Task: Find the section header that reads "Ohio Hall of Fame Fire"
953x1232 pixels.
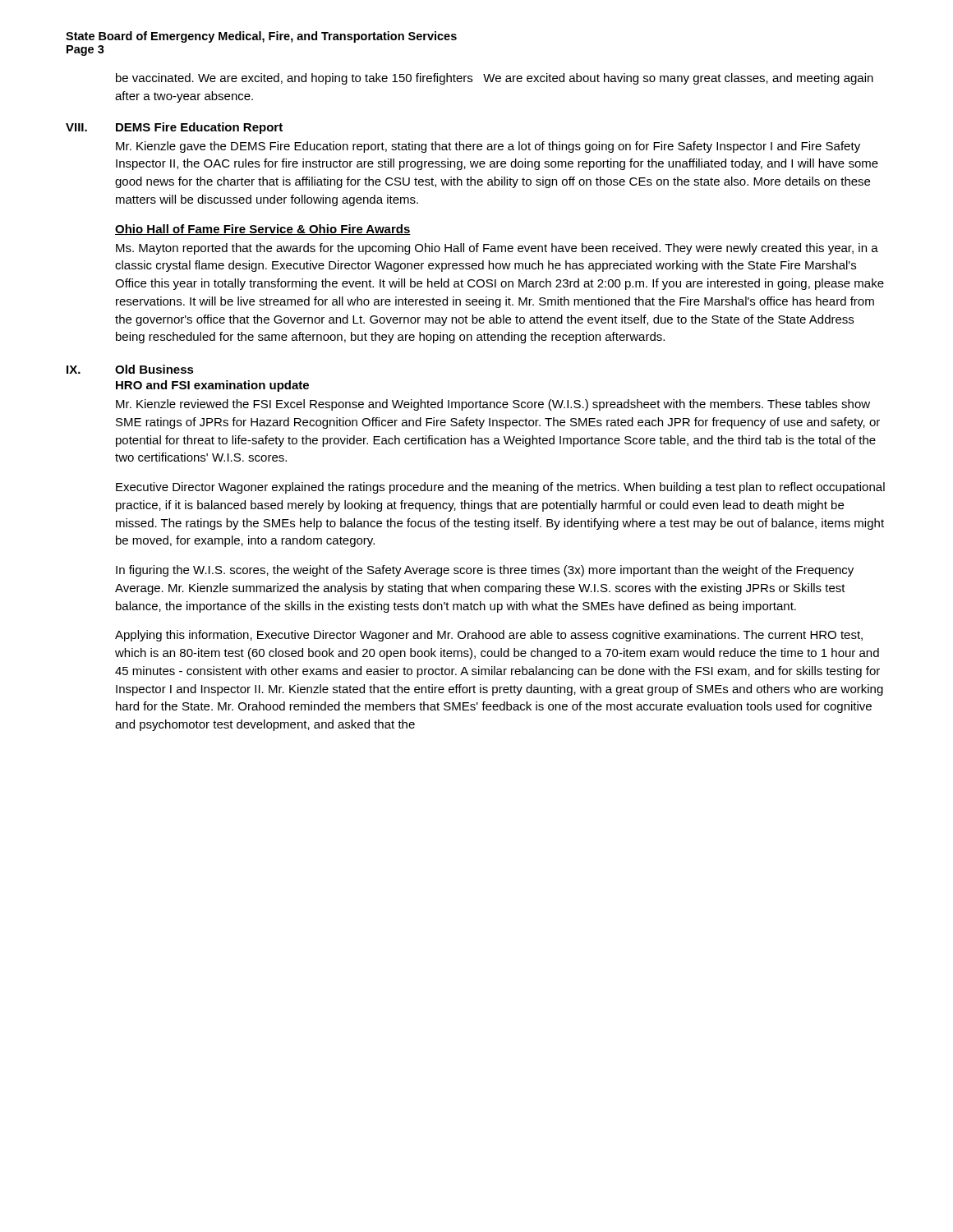Action: coord(263,228)
